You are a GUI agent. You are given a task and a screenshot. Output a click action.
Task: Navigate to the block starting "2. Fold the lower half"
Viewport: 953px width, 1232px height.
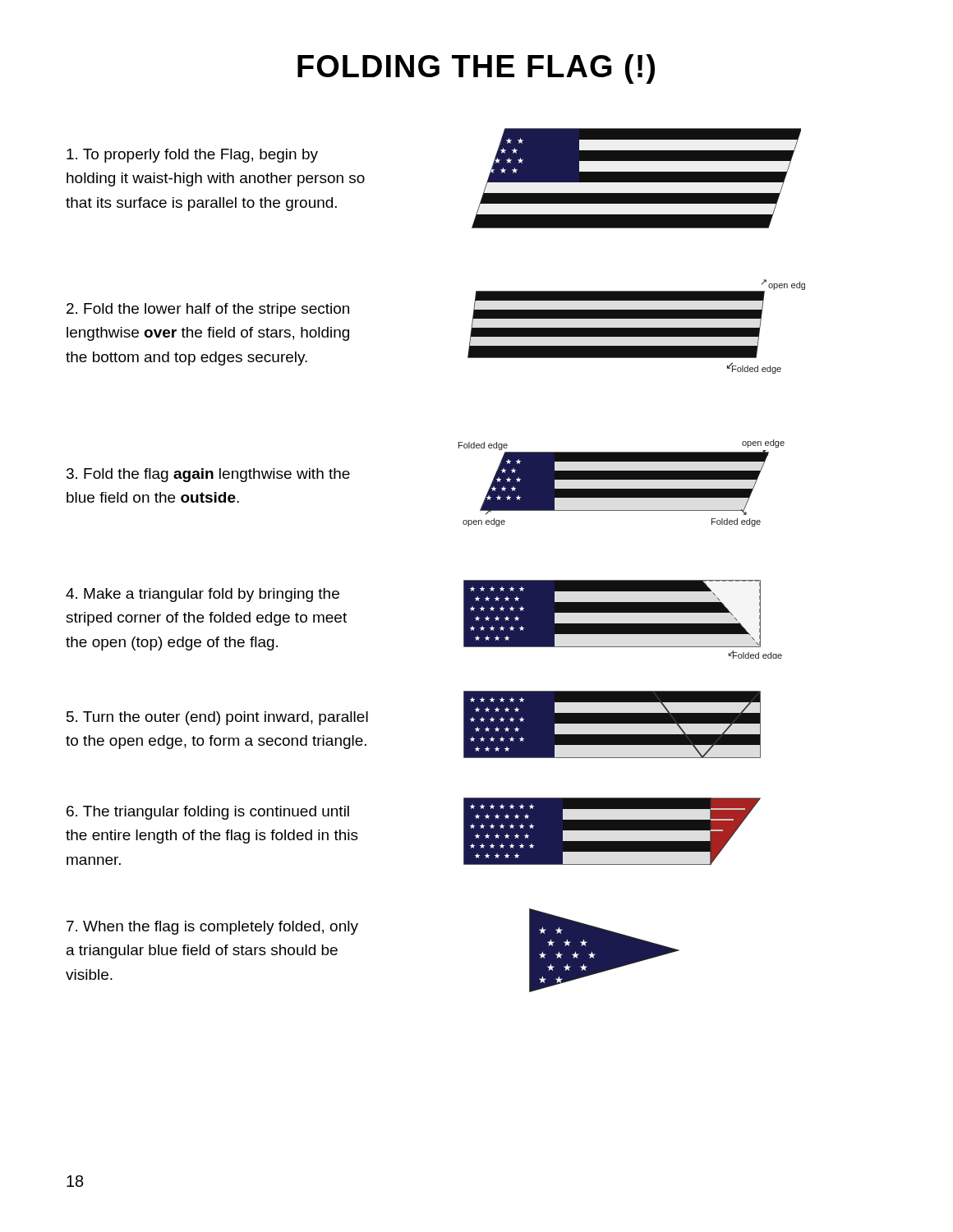[208, 332]
